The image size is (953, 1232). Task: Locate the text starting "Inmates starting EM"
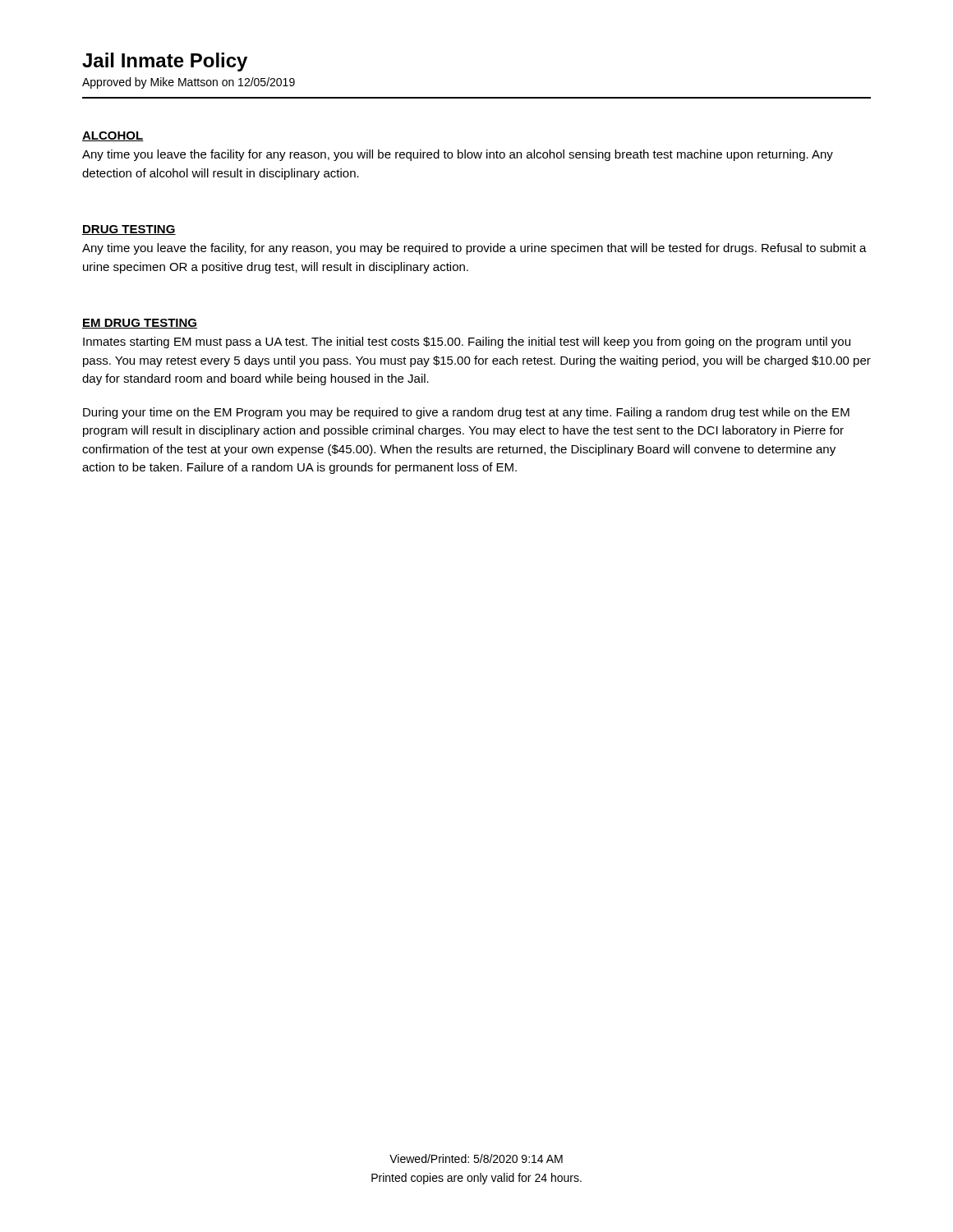(476, 360)
